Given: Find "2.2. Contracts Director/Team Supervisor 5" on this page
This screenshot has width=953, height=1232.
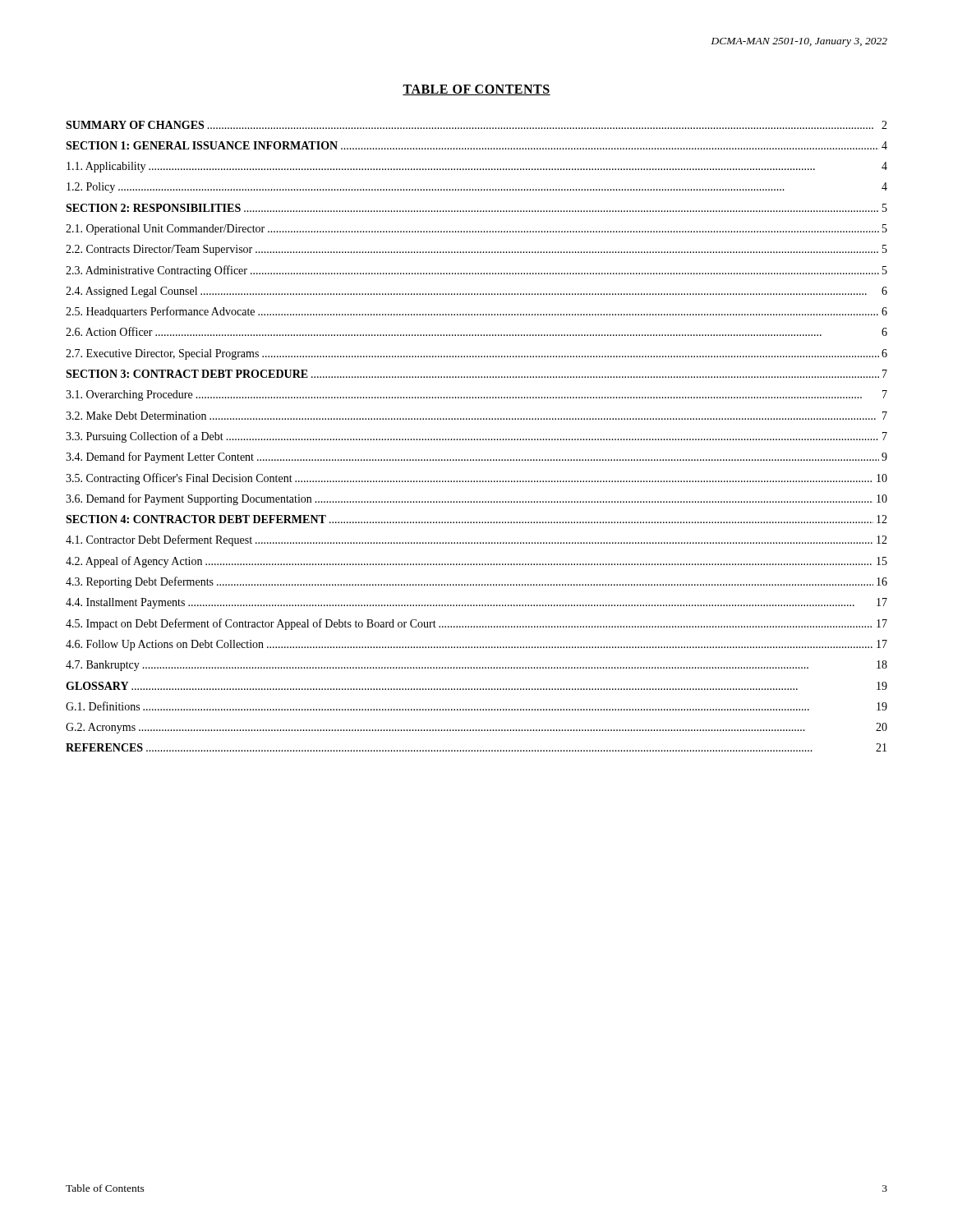Looking at the screenshot, I should point(476,250).
